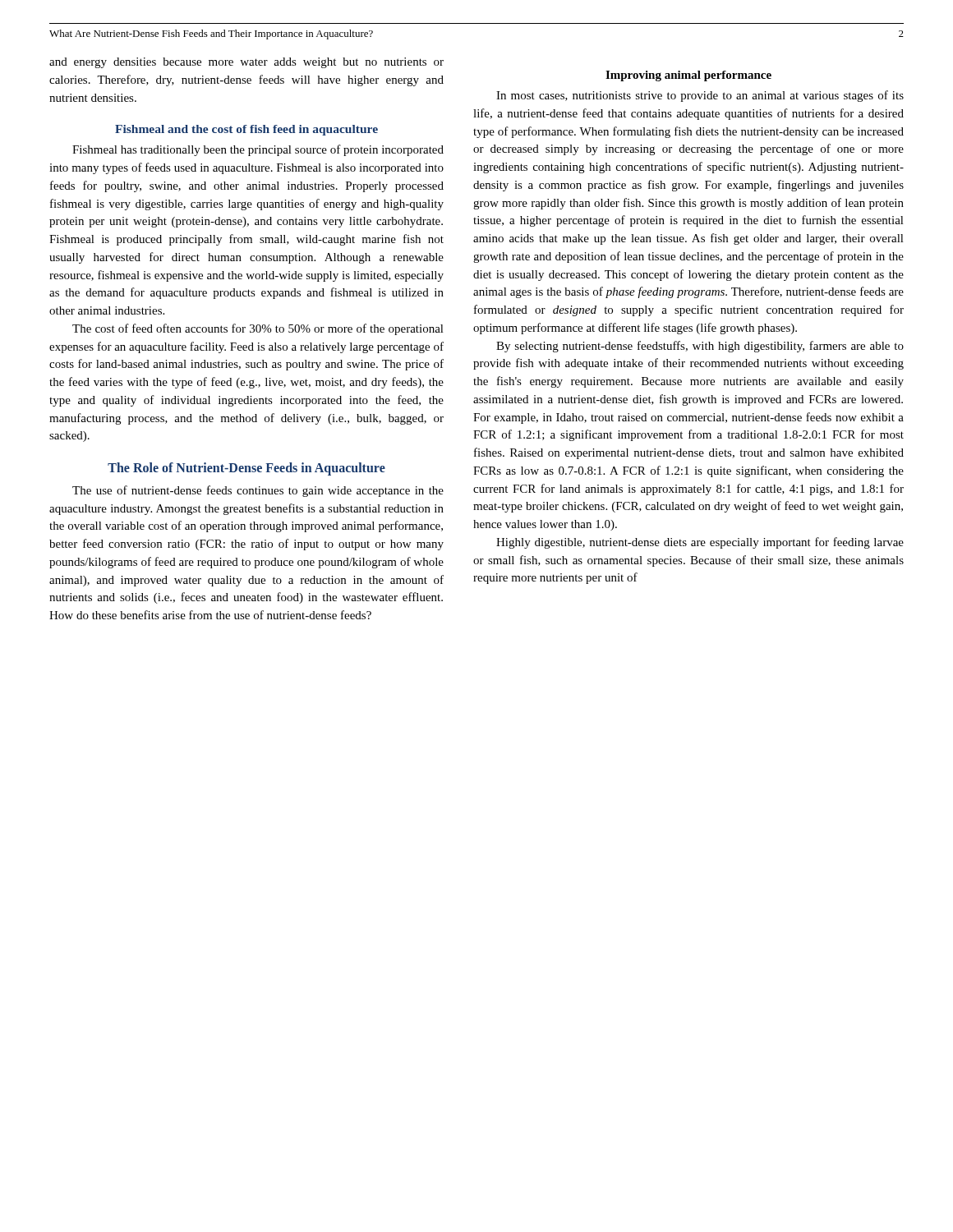Find the block on this page that starts "The cost of feed often accounts for 30%"
The width and height of the screenshot is (953, 1232).
246,383
